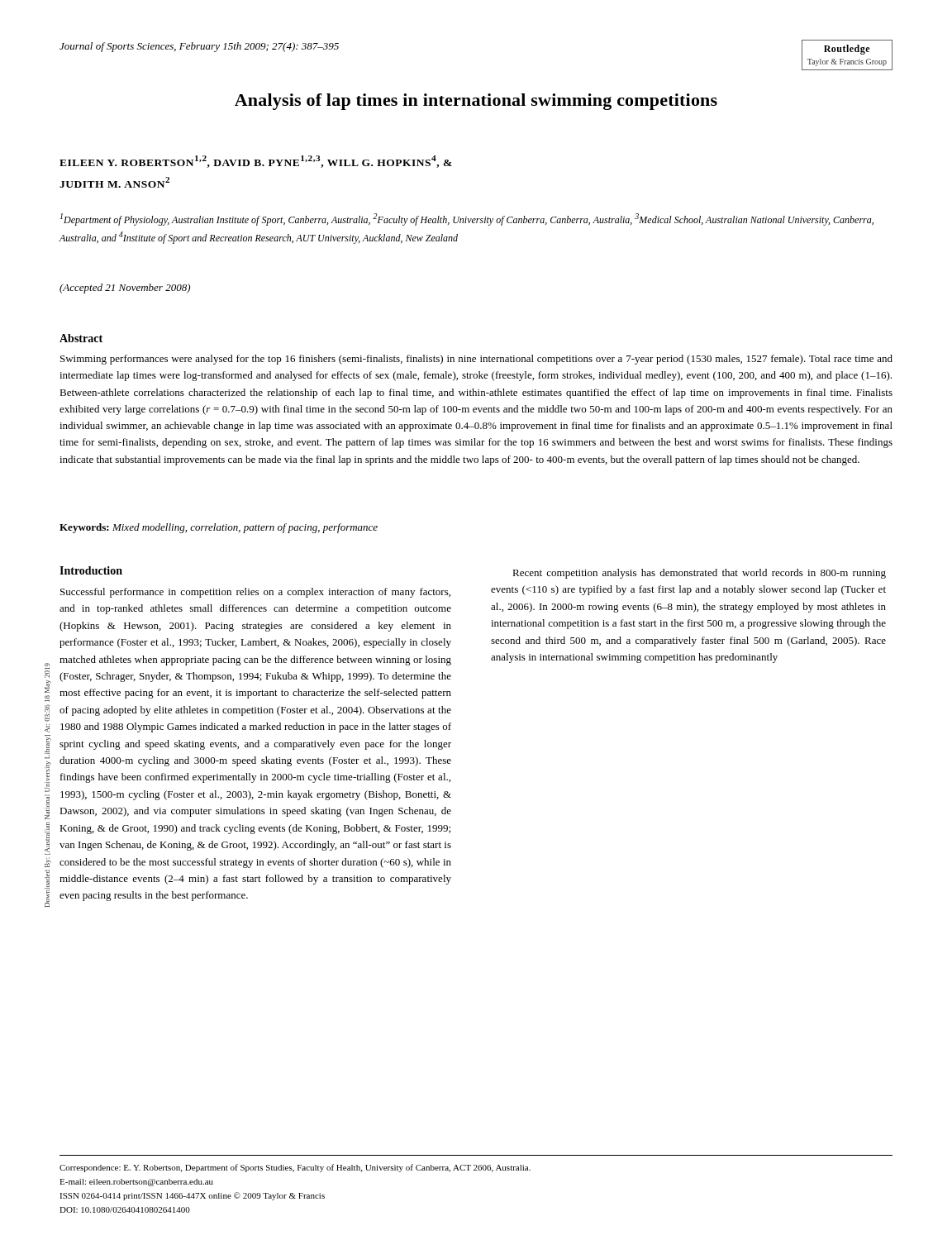The image size is (952, 1240).
Task: Find the text block that reads "Recent competition analysis"
Action: (x=688, y=615)
